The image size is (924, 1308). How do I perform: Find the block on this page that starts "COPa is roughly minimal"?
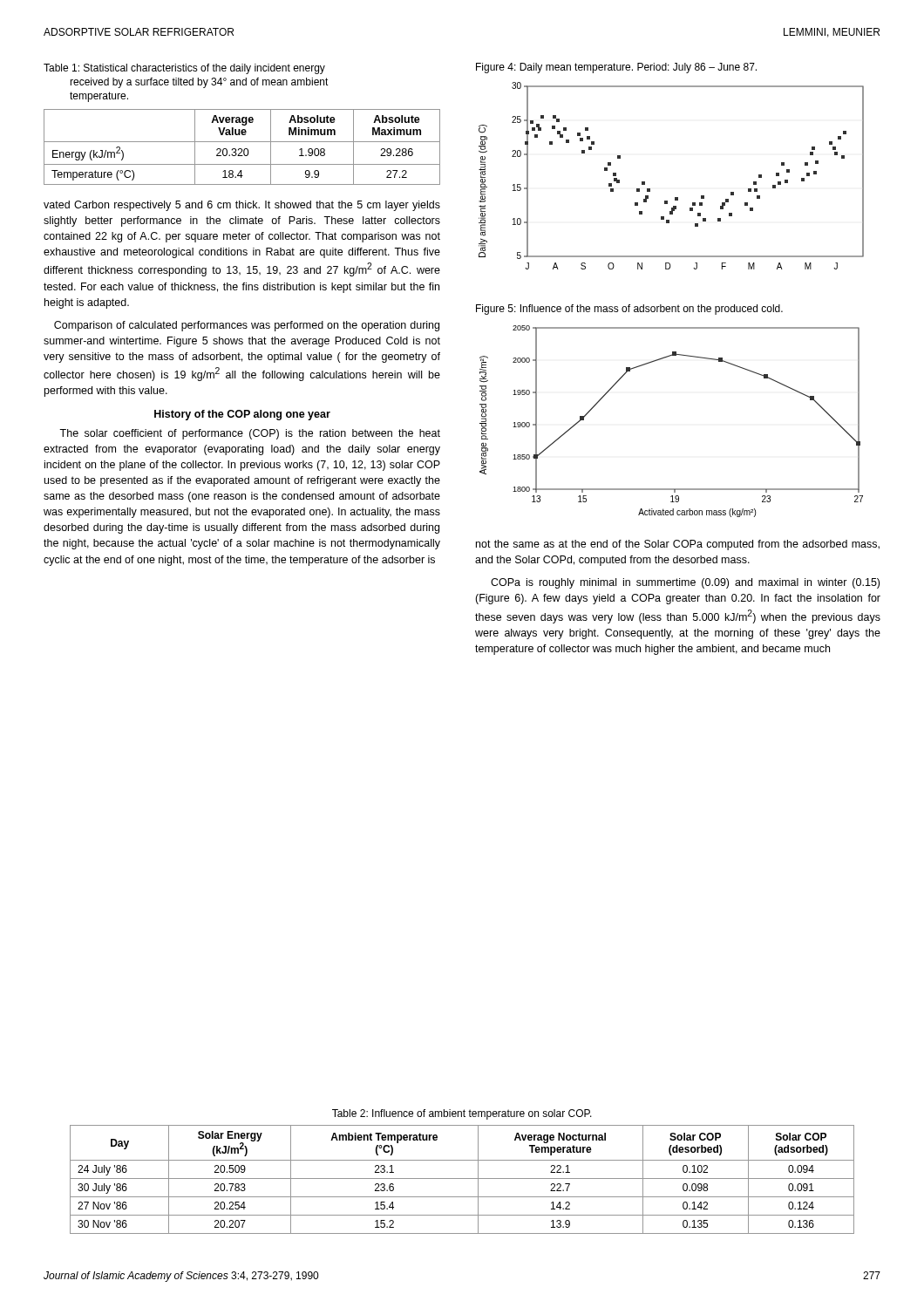coord(678,616)
